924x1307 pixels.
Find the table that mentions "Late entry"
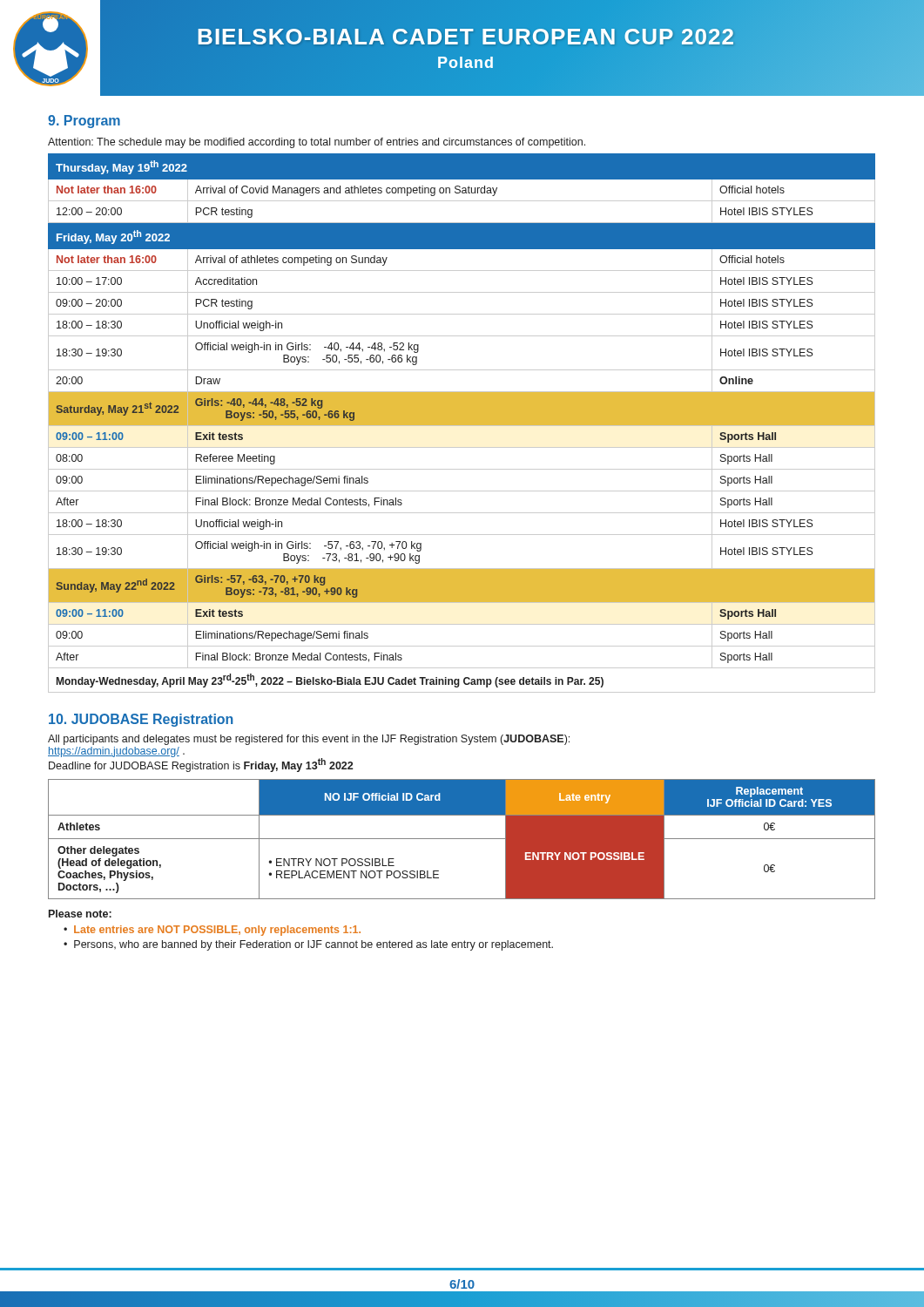point(462,839)
